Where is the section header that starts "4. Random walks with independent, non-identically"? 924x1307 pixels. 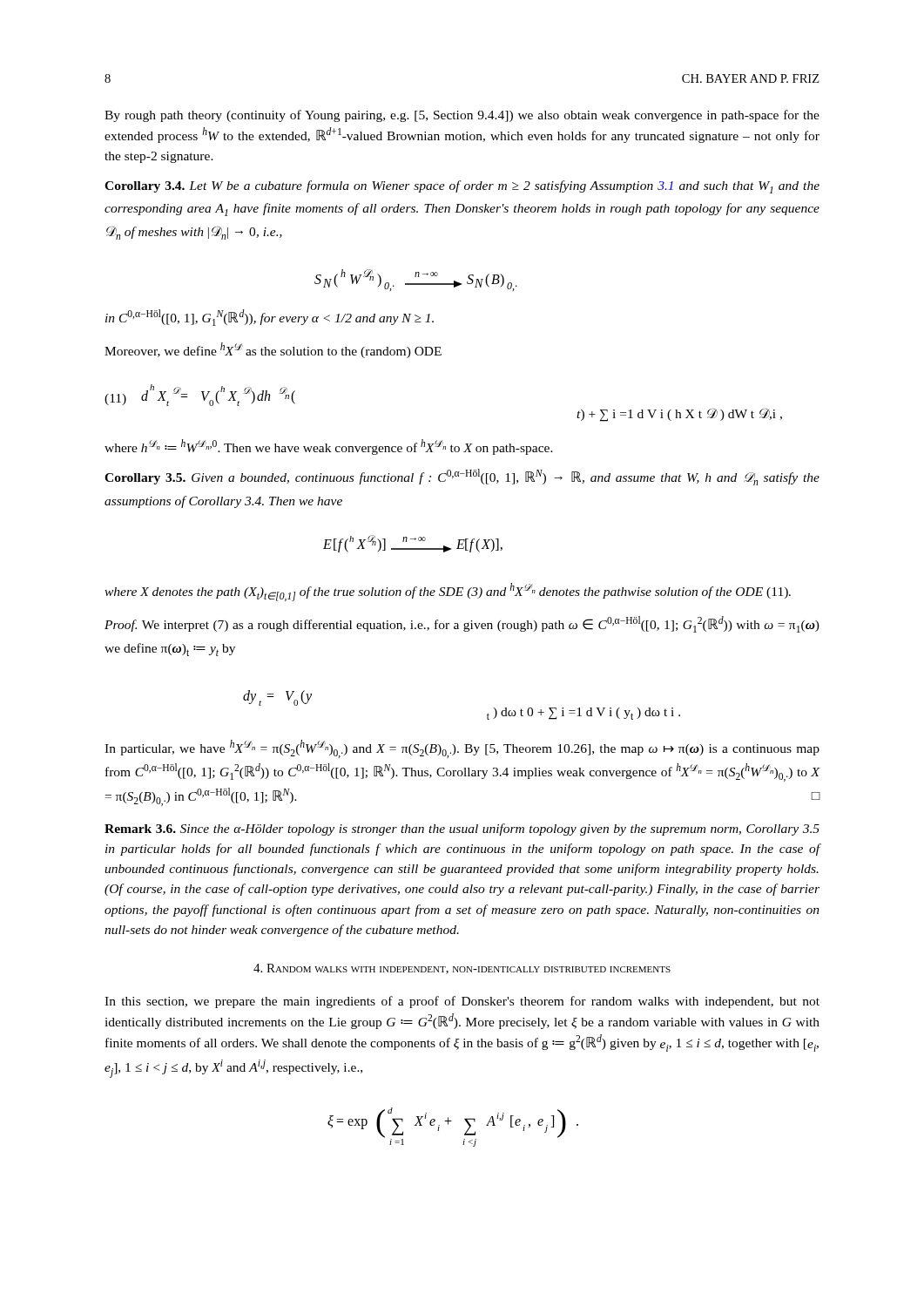(462, 968)
